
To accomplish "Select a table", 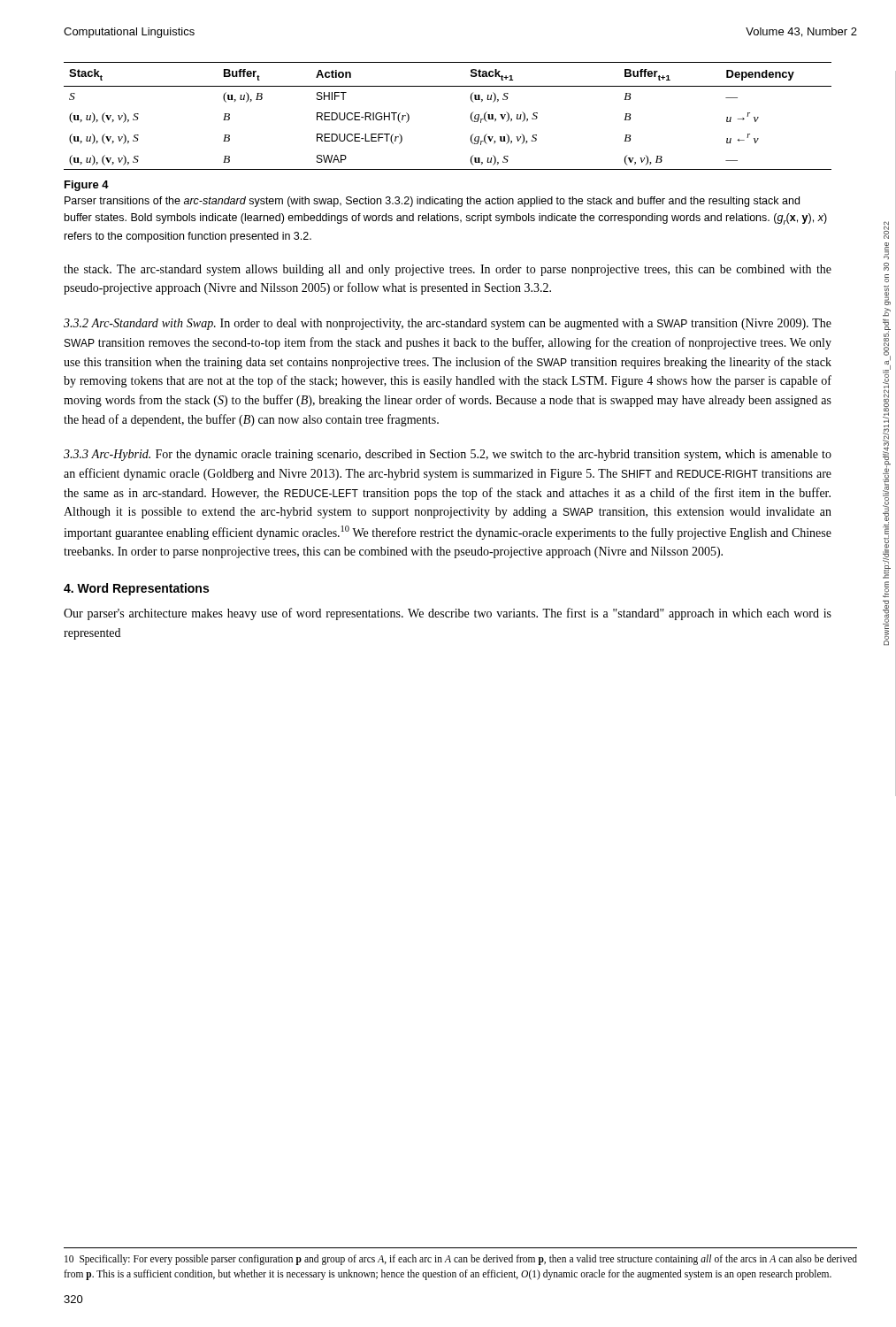I will tap(448, 116).
